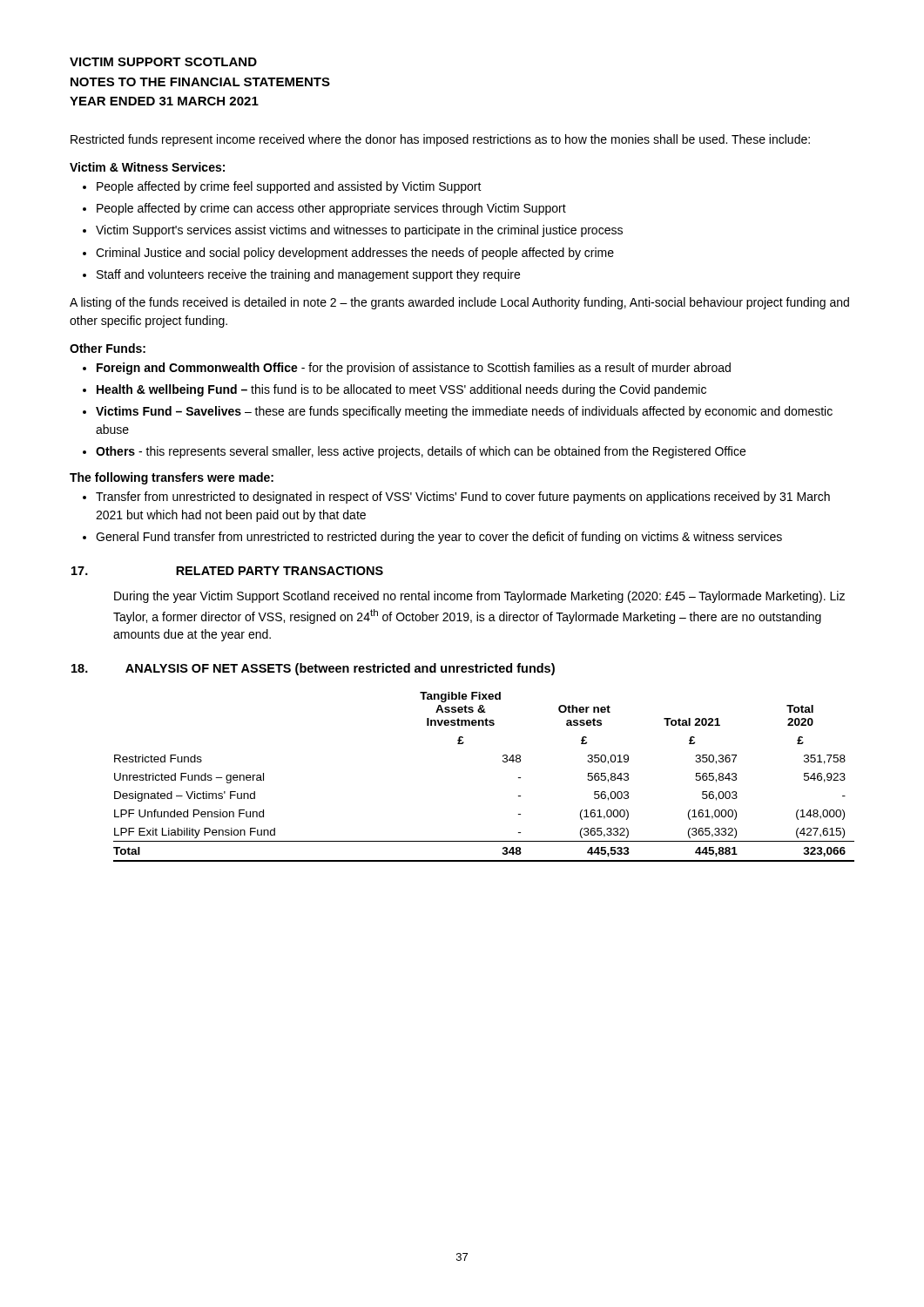The height and width of the screenshot is (1307, 924).
Task: Locate the text block starting "Other Funds:"
Action: click(x=108, y=348)
